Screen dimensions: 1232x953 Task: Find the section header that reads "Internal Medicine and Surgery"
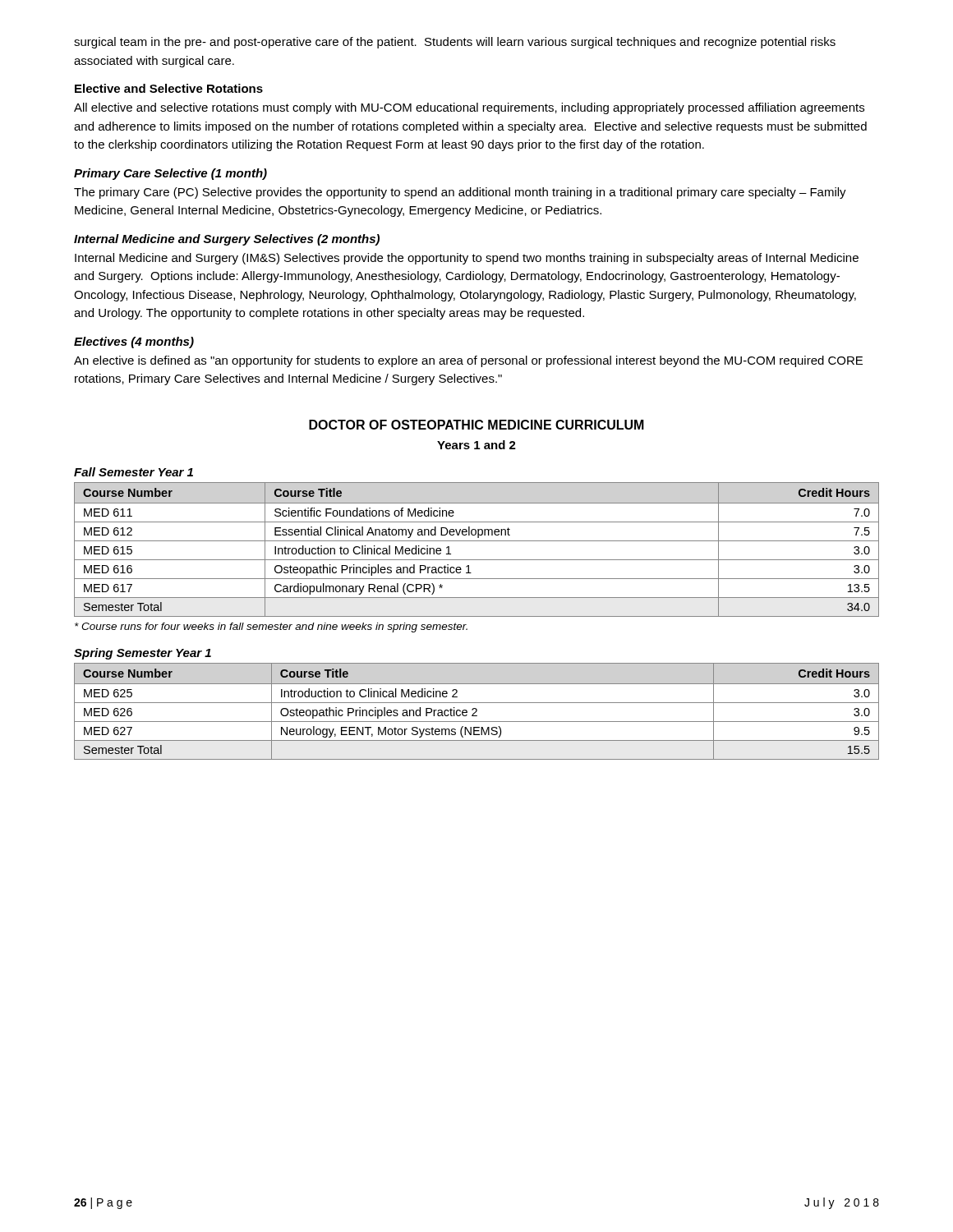pos(227,240)
